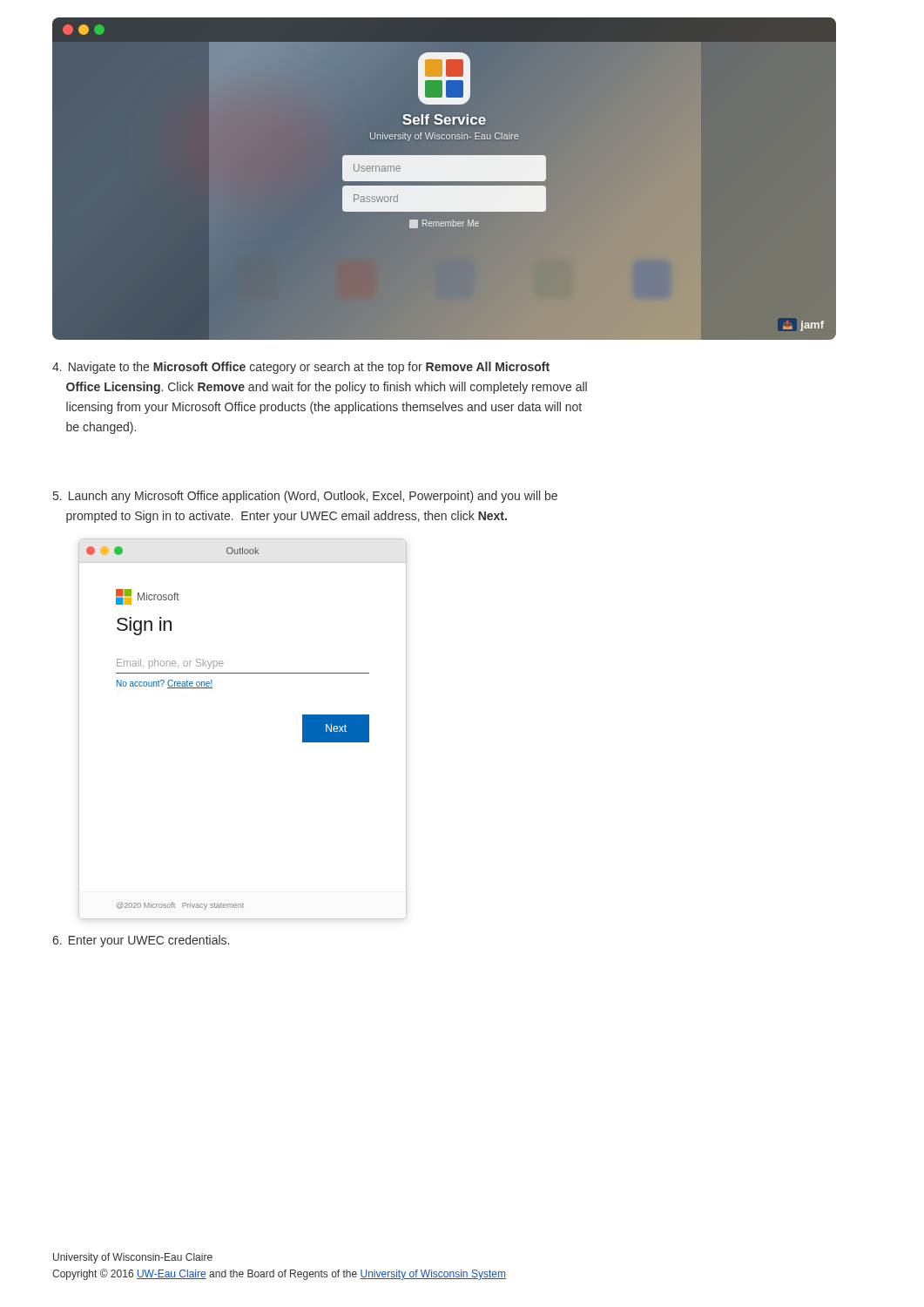Viewport: 924px width, 1307px height.
Task: Find the list item that reads "5.Launch any Microsoft Office application (Word, Outlook, Excel,"
Action: pos(305,506)
